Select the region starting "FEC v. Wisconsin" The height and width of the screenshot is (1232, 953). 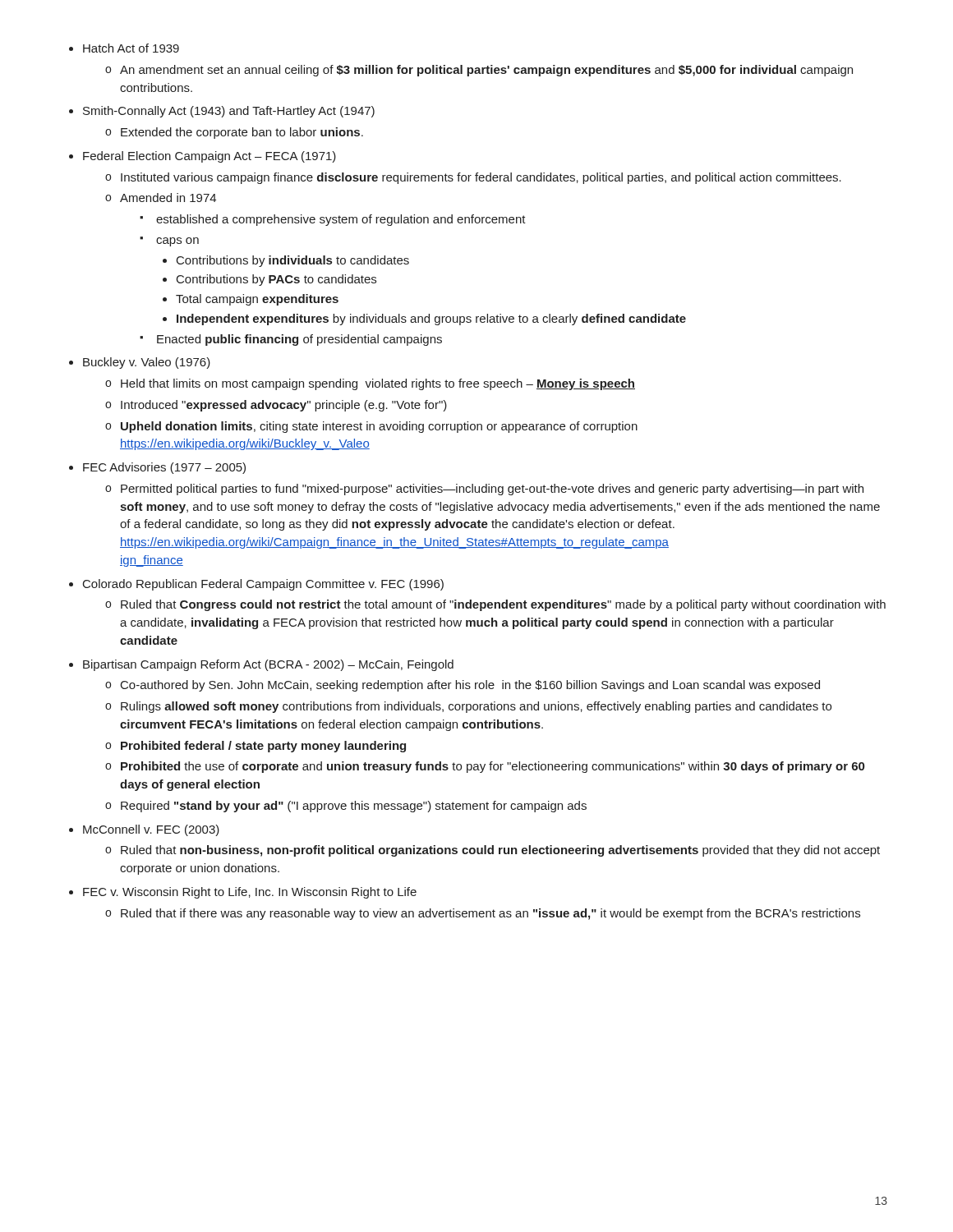(485, 903)
